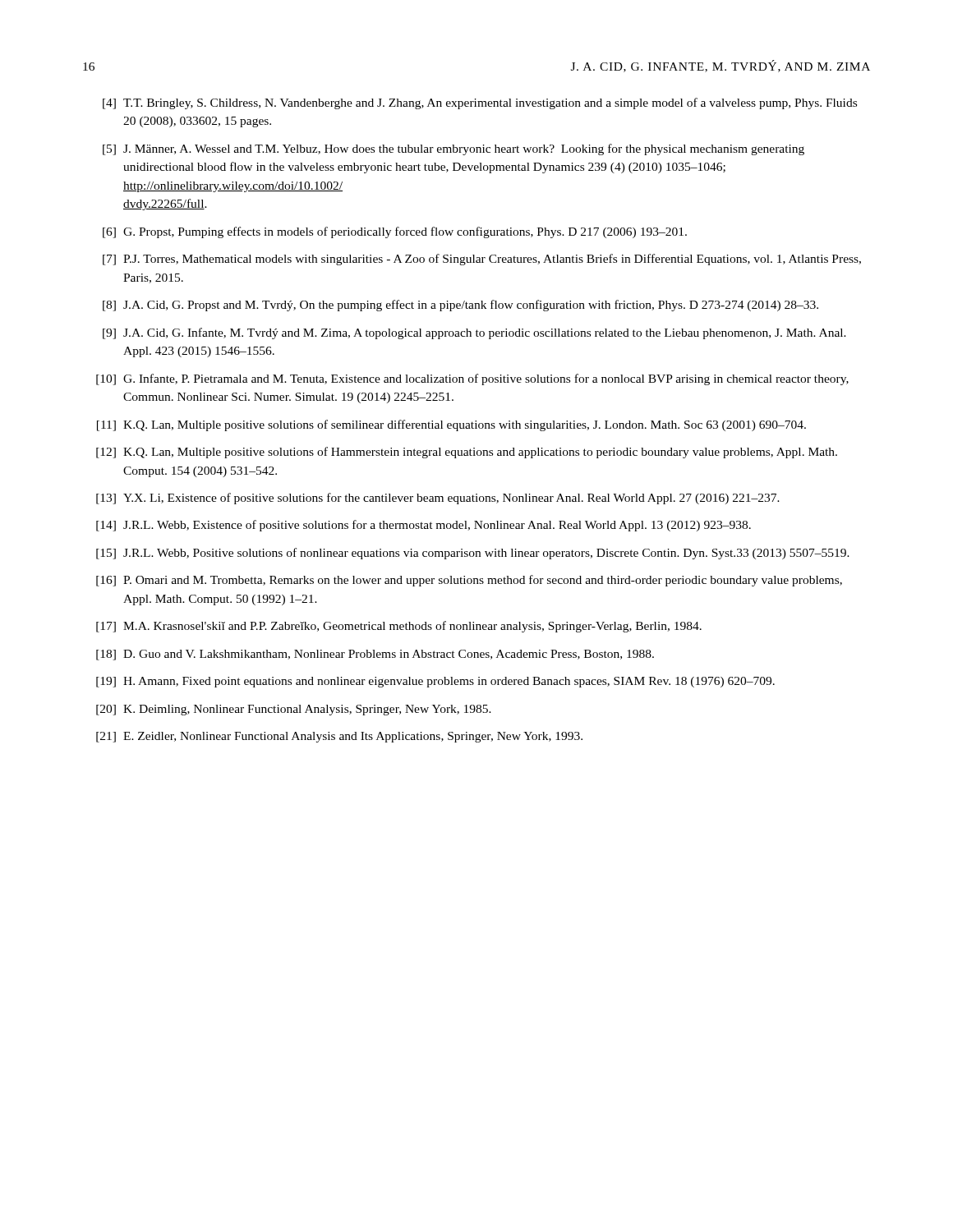Navigate to the passage starting "[8] J.A. Cid, G. Propst and M."
Screen dimensions: 1232x953
476,305
